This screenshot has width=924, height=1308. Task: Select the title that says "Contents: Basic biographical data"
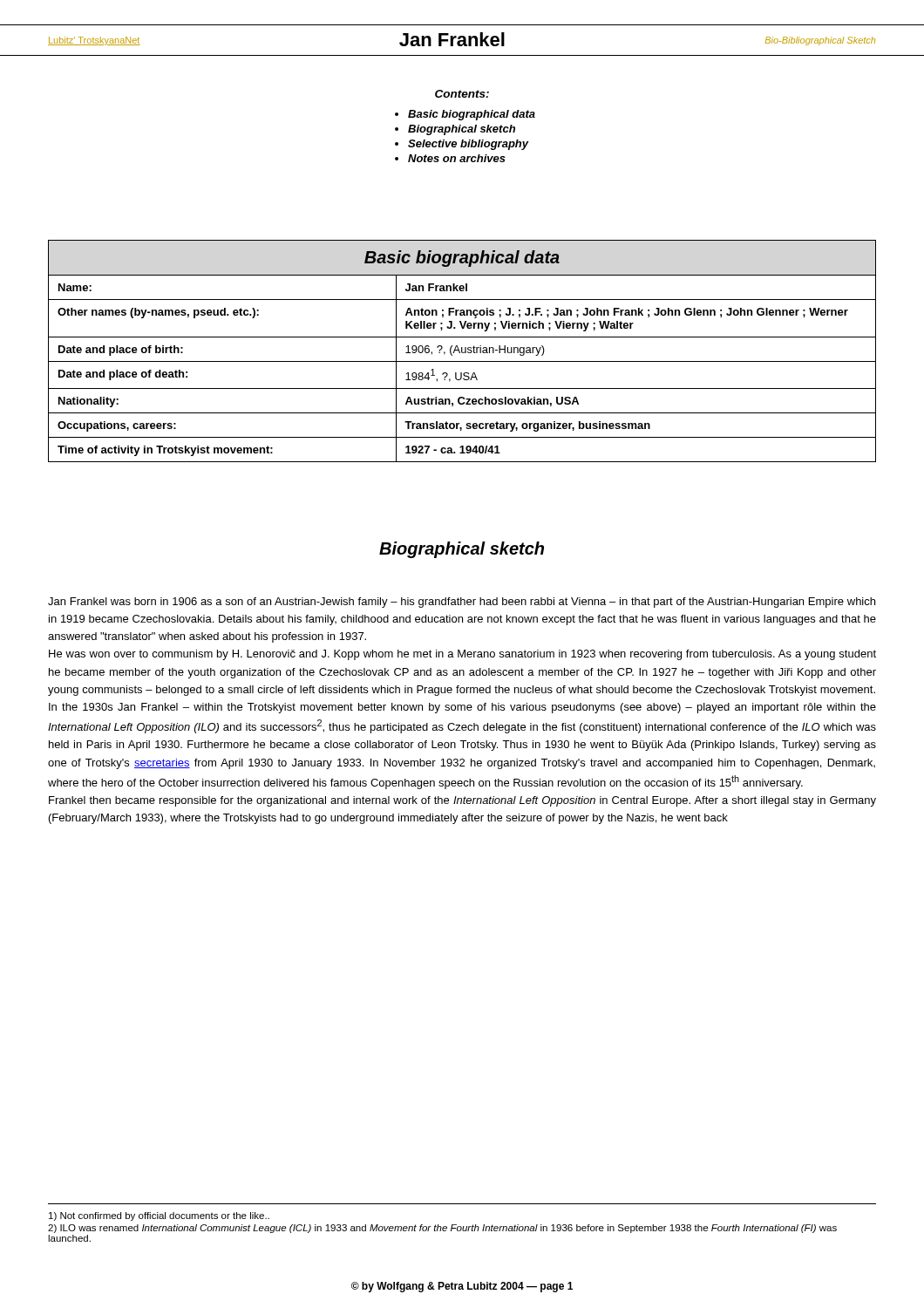coord(462,127)
